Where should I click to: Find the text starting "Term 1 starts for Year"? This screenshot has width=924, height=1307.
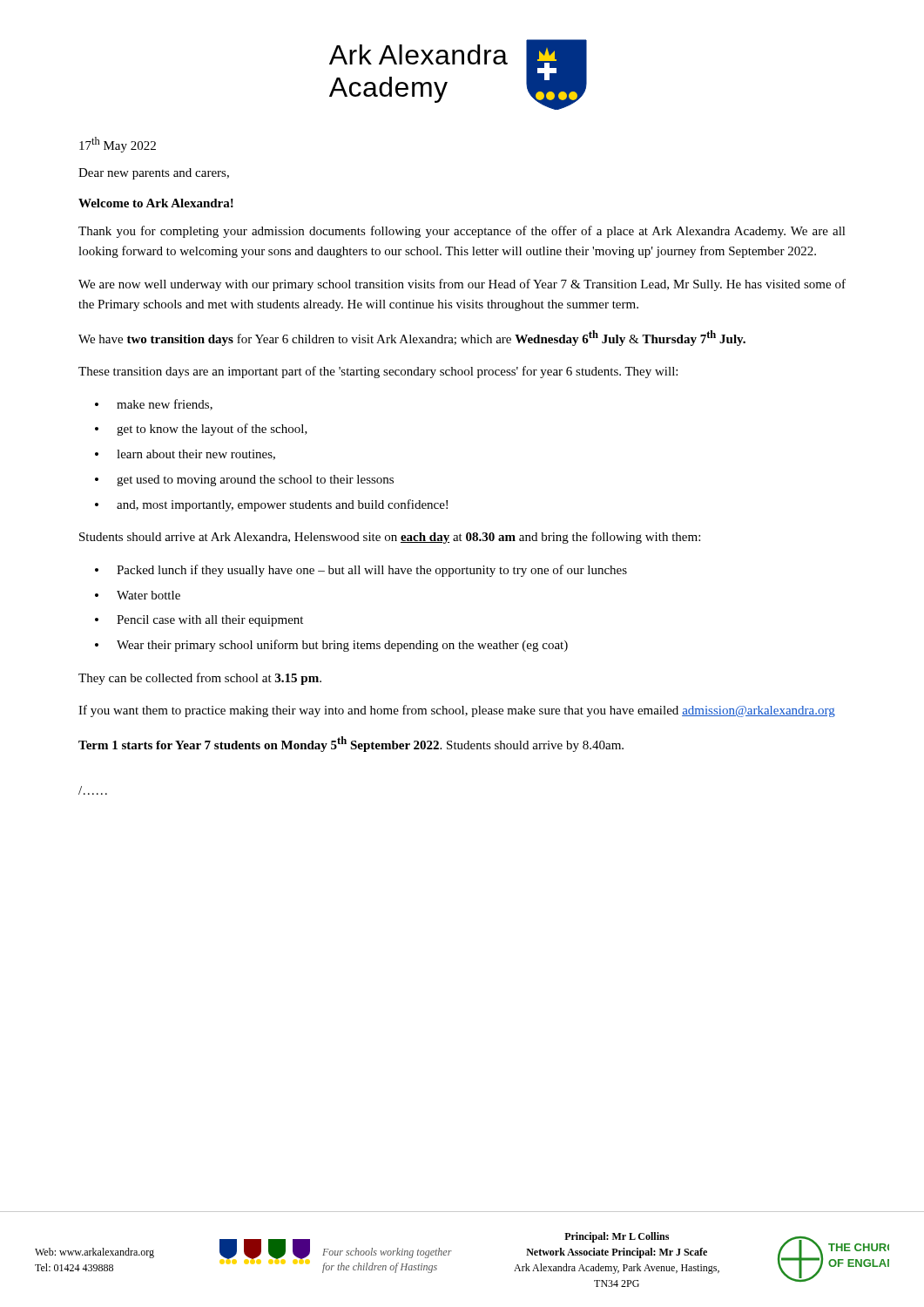[x=351, y=744]
